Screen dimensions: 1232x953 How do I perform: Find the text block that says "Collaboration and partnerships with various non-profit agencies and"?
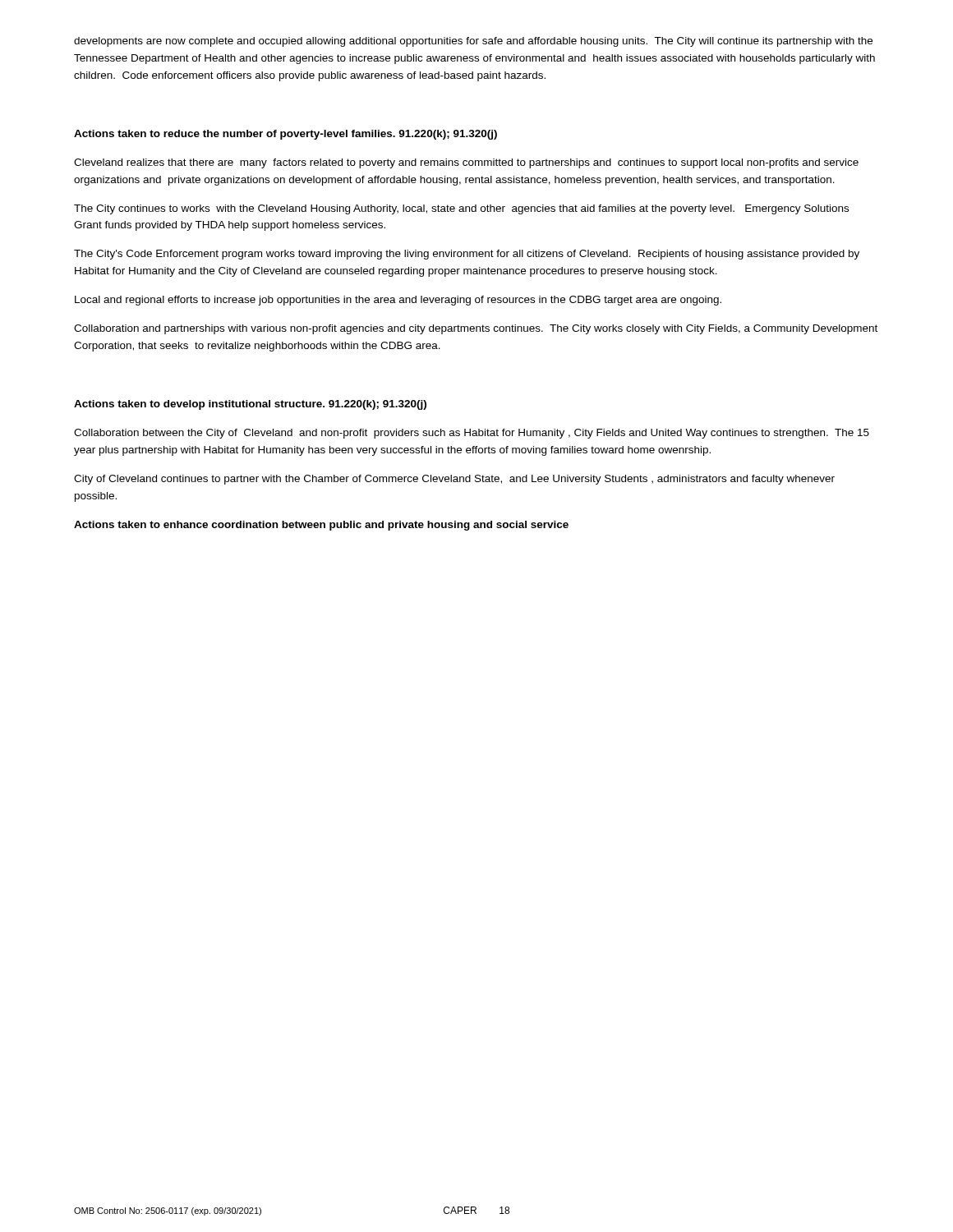(476, 337)
